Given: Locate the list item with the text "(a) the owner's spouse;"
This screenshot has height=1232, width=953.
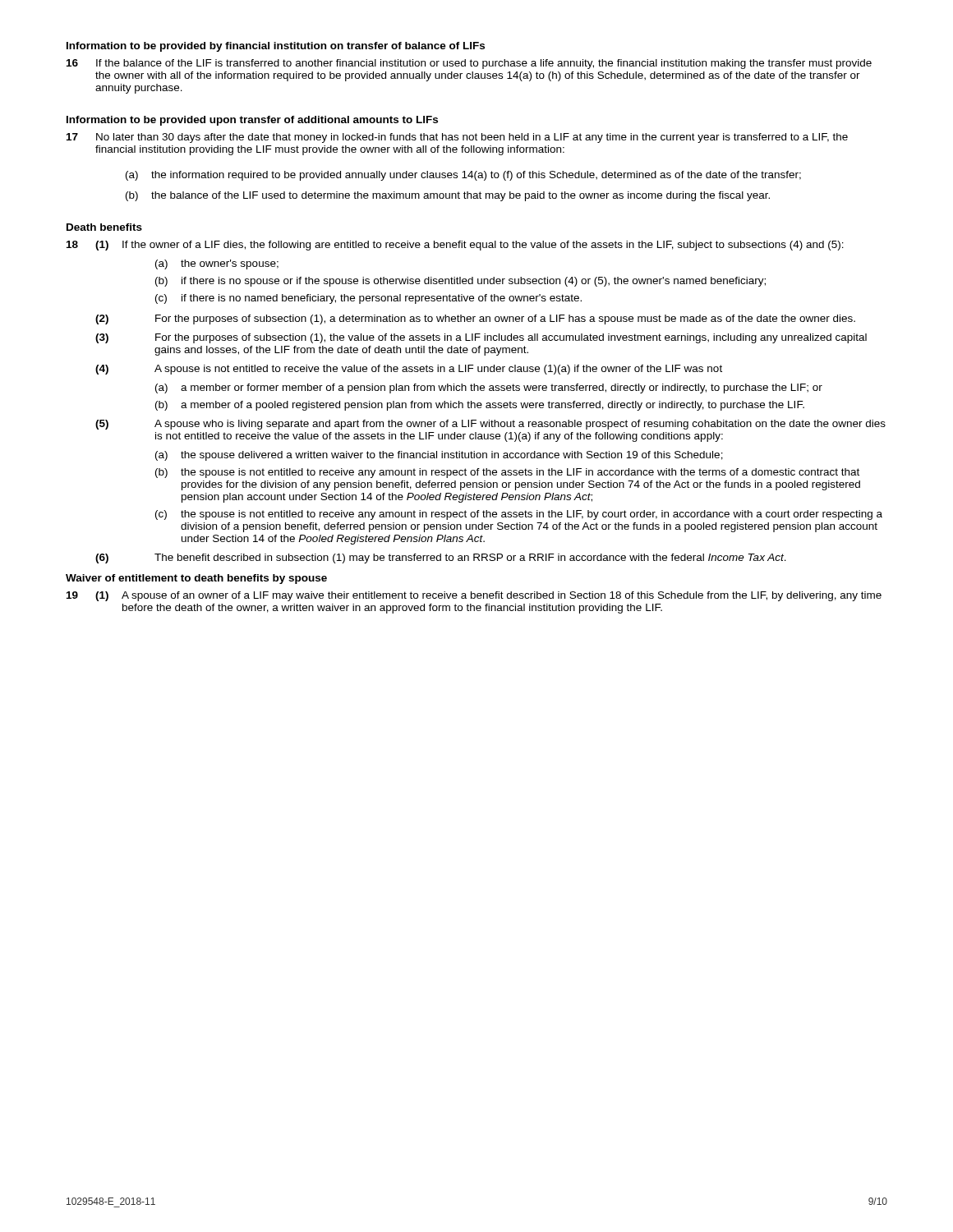Looking at the screenshot, I should (x=217, y=264).
